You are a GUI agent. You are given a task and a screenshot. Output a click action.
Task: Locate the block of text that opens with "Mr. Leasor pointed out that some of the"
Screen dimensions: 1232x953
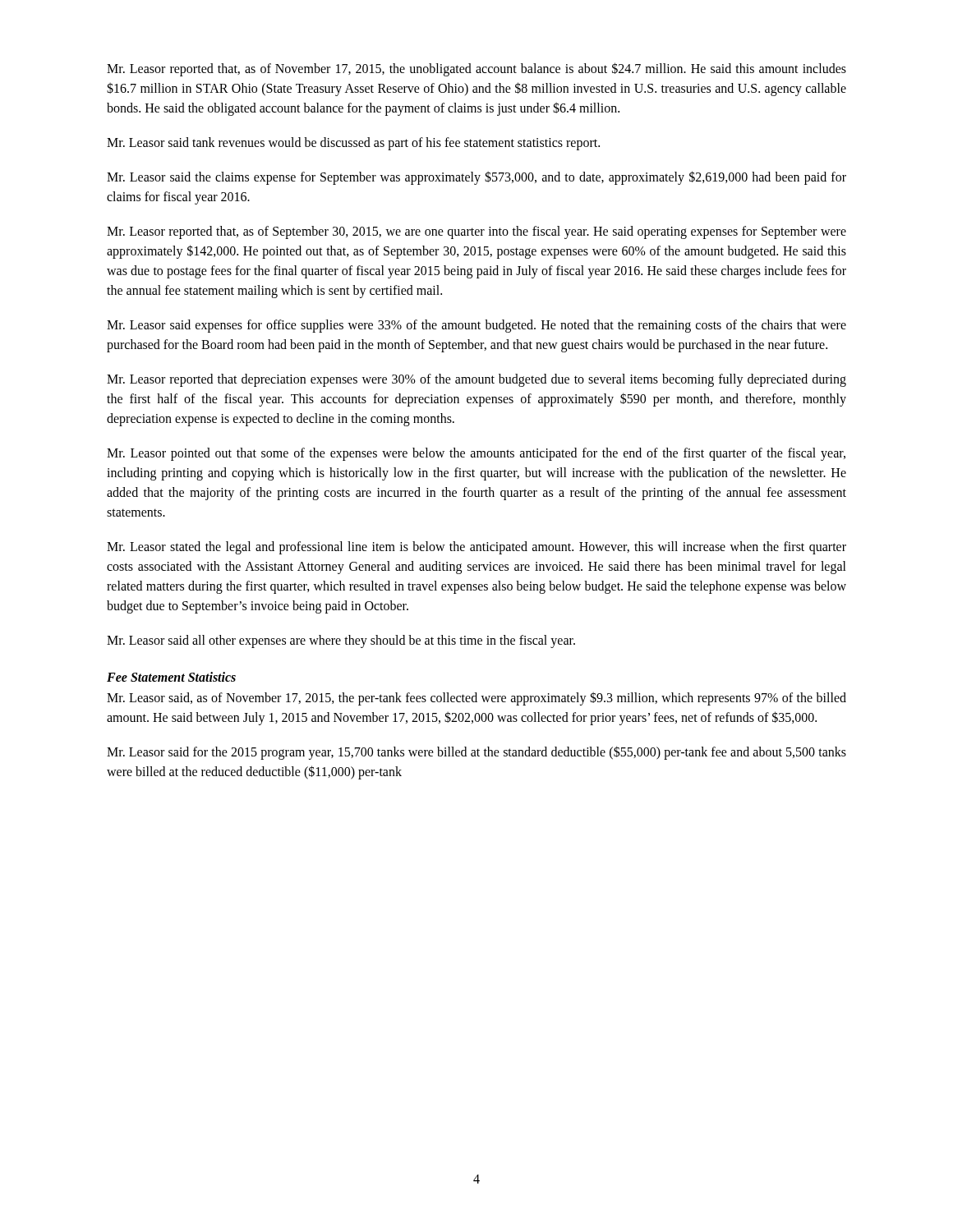[476, 483]
